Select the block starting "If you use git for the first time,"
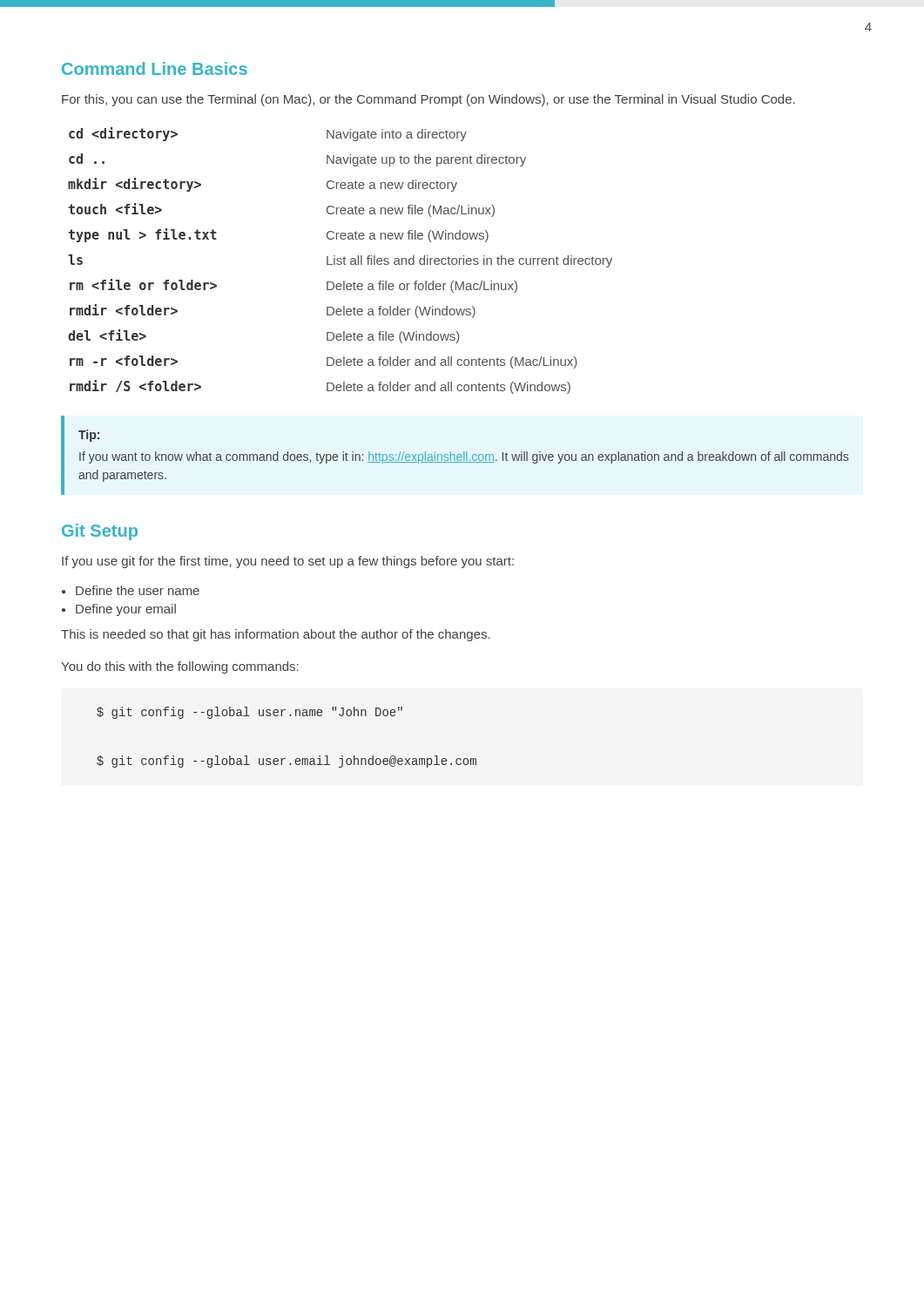924x1307 pixels. pos(288,560)
